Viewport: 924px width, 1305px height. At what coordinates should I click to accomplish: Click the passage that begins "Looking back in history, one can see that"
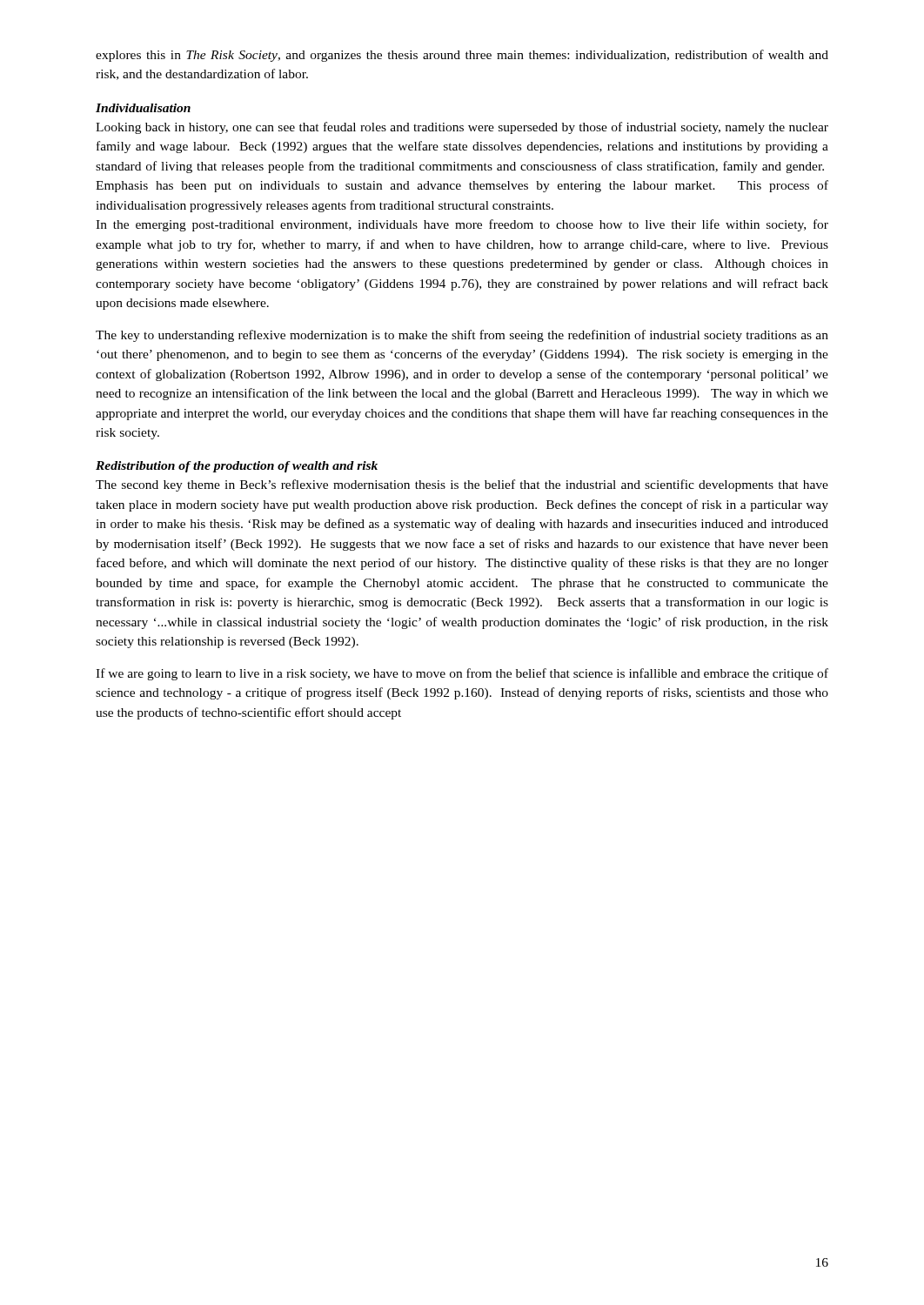462,215
